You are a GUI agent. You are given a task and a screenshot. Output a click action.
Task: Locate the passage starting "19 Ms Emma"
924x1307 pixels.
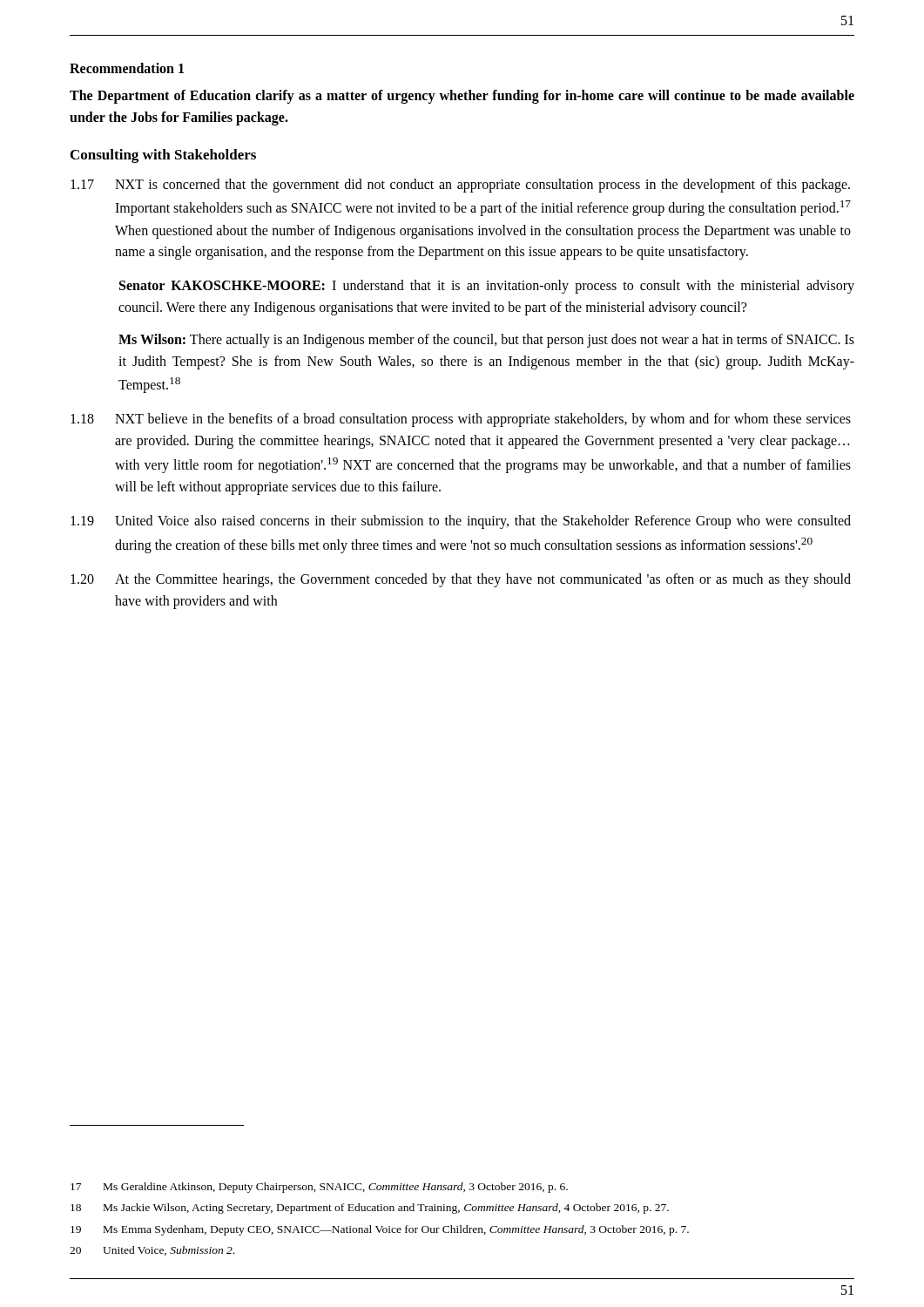[x=380, y=1229]
